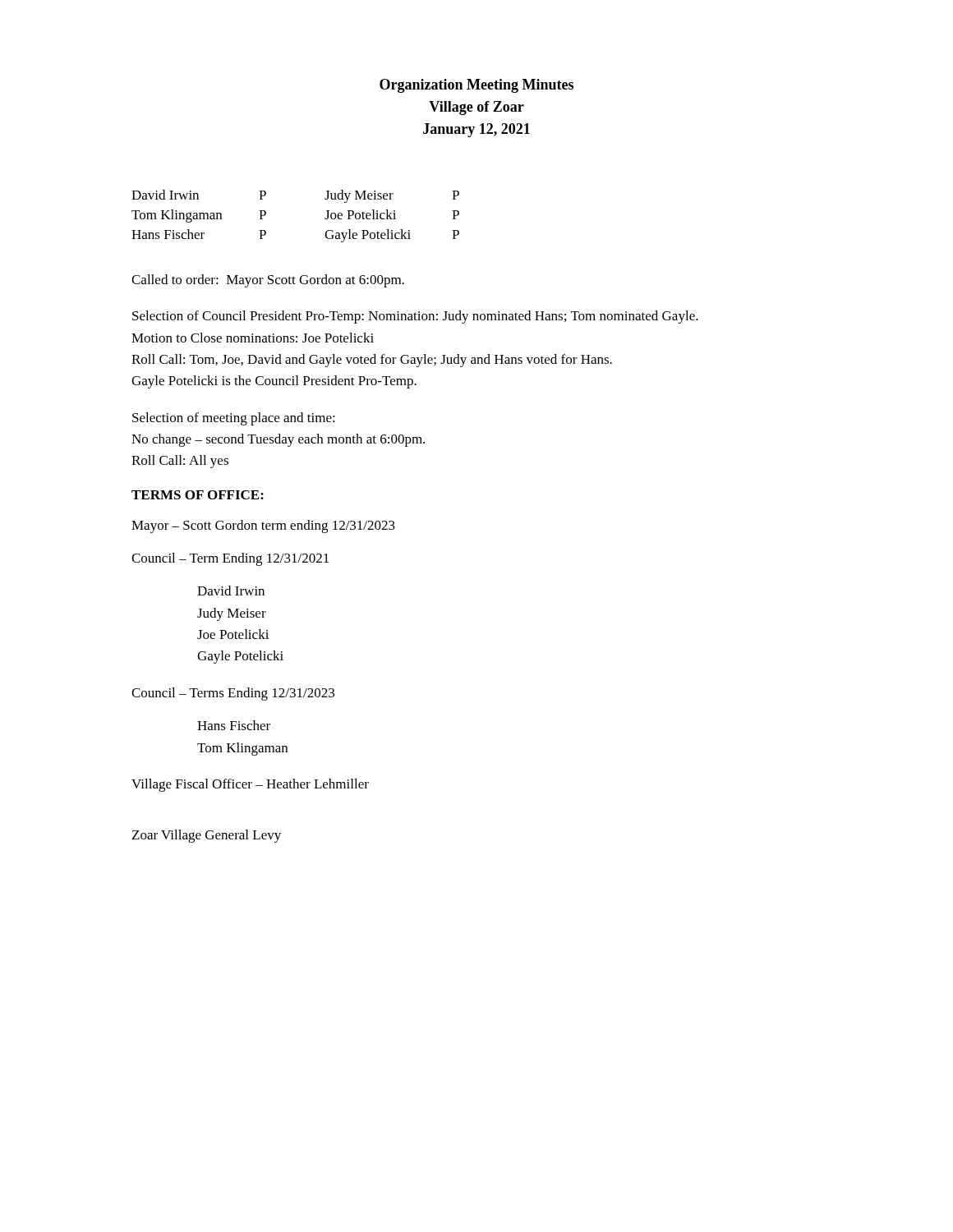This screenshot has height=1232, width=953.
Task: Navigate to the region starting "Gayle Potelicki"
Action: (x=240, y=657)
